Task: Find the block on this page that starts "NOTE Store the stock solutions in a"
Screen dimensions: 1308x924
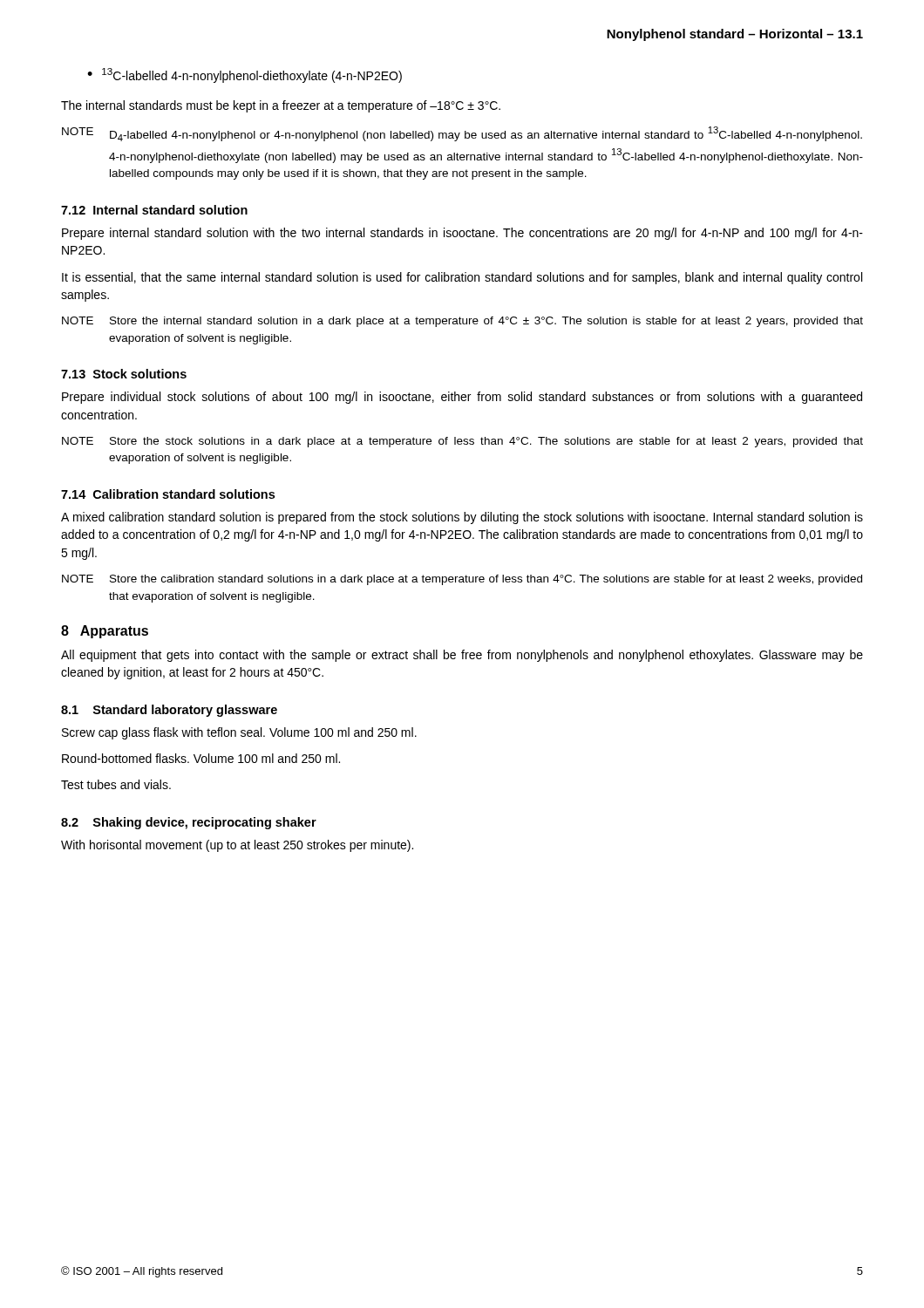Action: click(x=462, y=449)
